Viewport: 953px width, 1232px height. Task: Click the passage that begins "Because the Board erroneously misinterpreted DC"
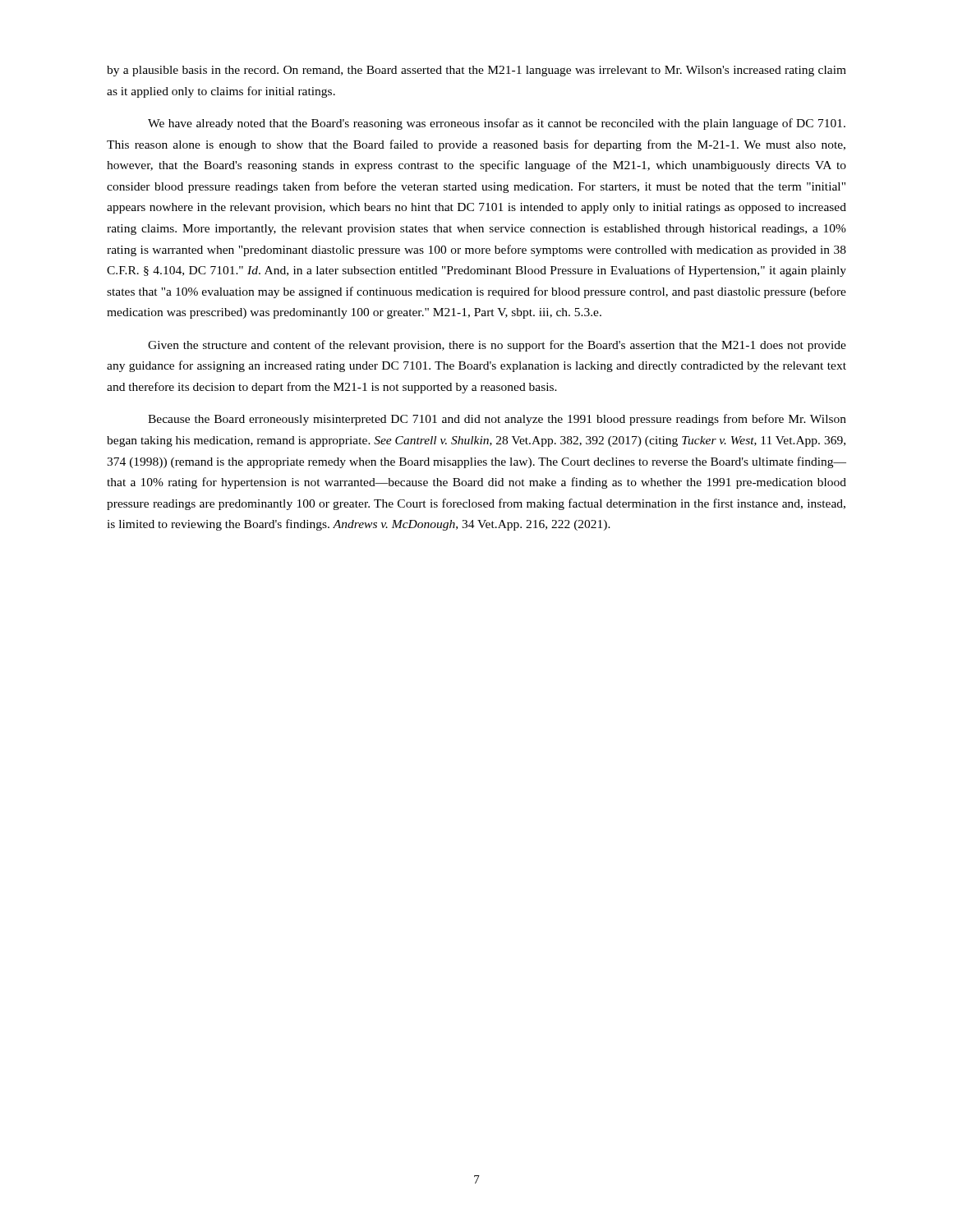pos(476,471)
